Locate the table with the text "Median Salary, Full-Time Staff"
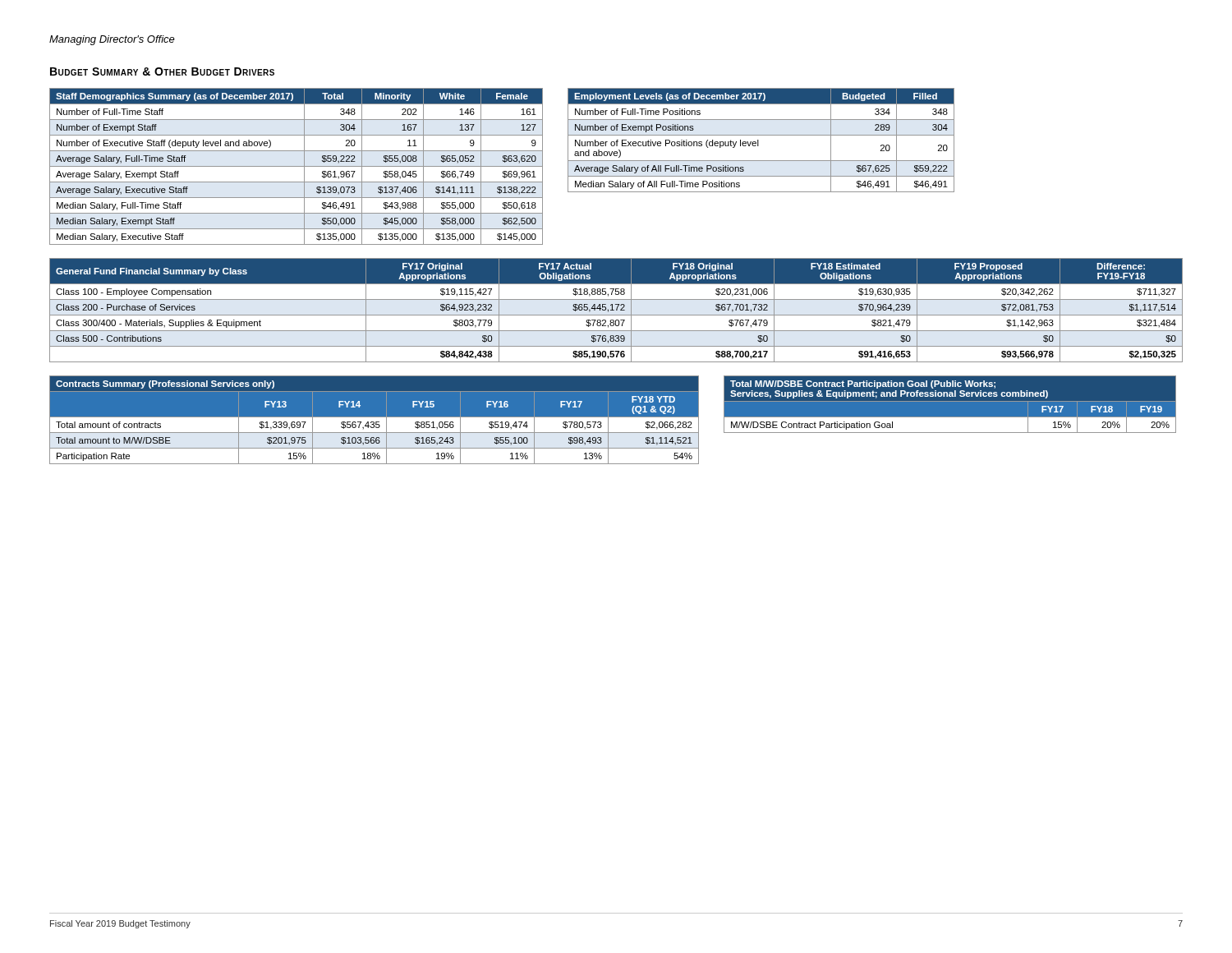This screenshot has height=953, width=1232. [296, 166]
